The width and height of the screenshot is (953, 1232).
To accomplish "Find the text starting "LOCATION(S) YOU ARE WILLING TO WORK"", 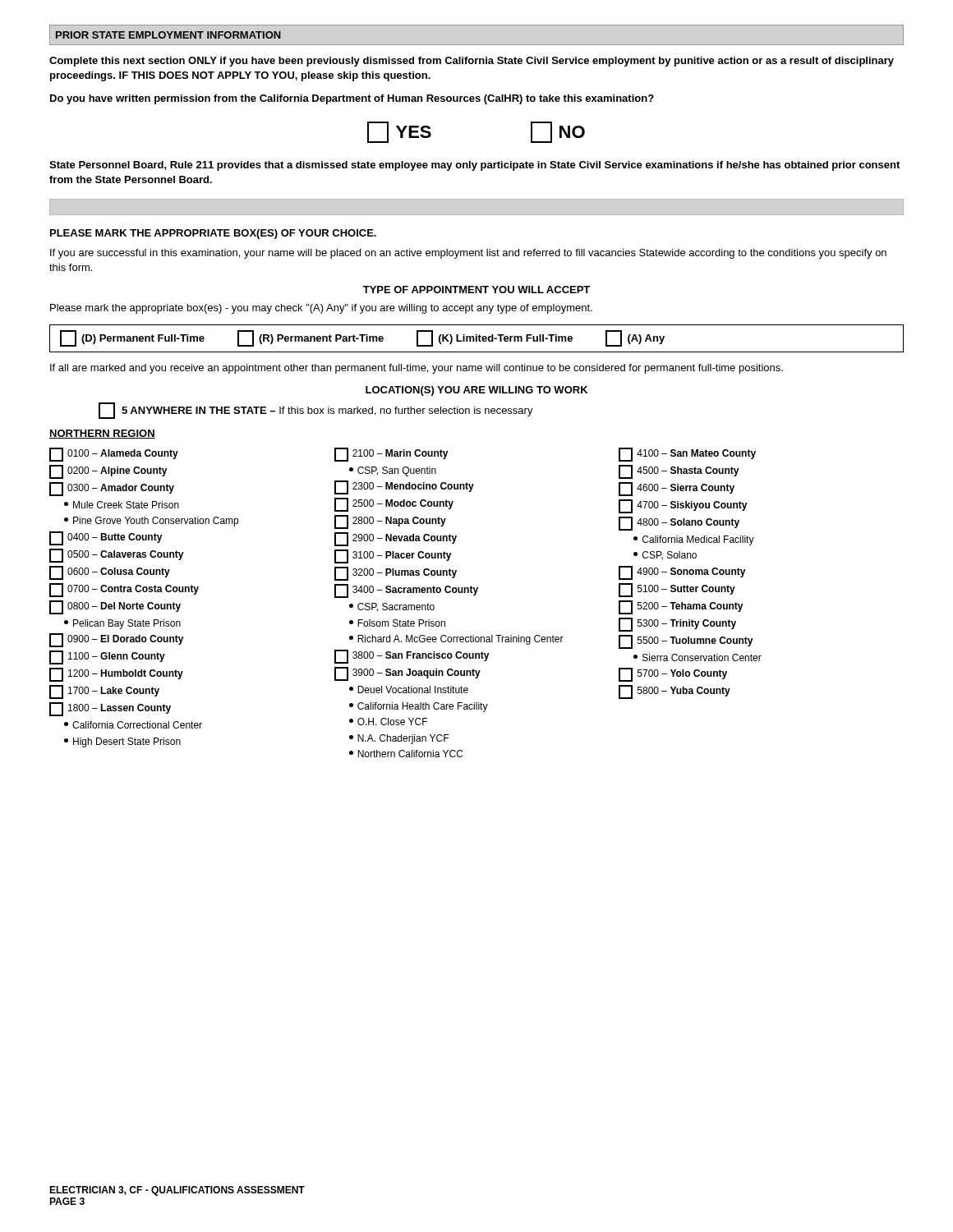I will point(476,389).
